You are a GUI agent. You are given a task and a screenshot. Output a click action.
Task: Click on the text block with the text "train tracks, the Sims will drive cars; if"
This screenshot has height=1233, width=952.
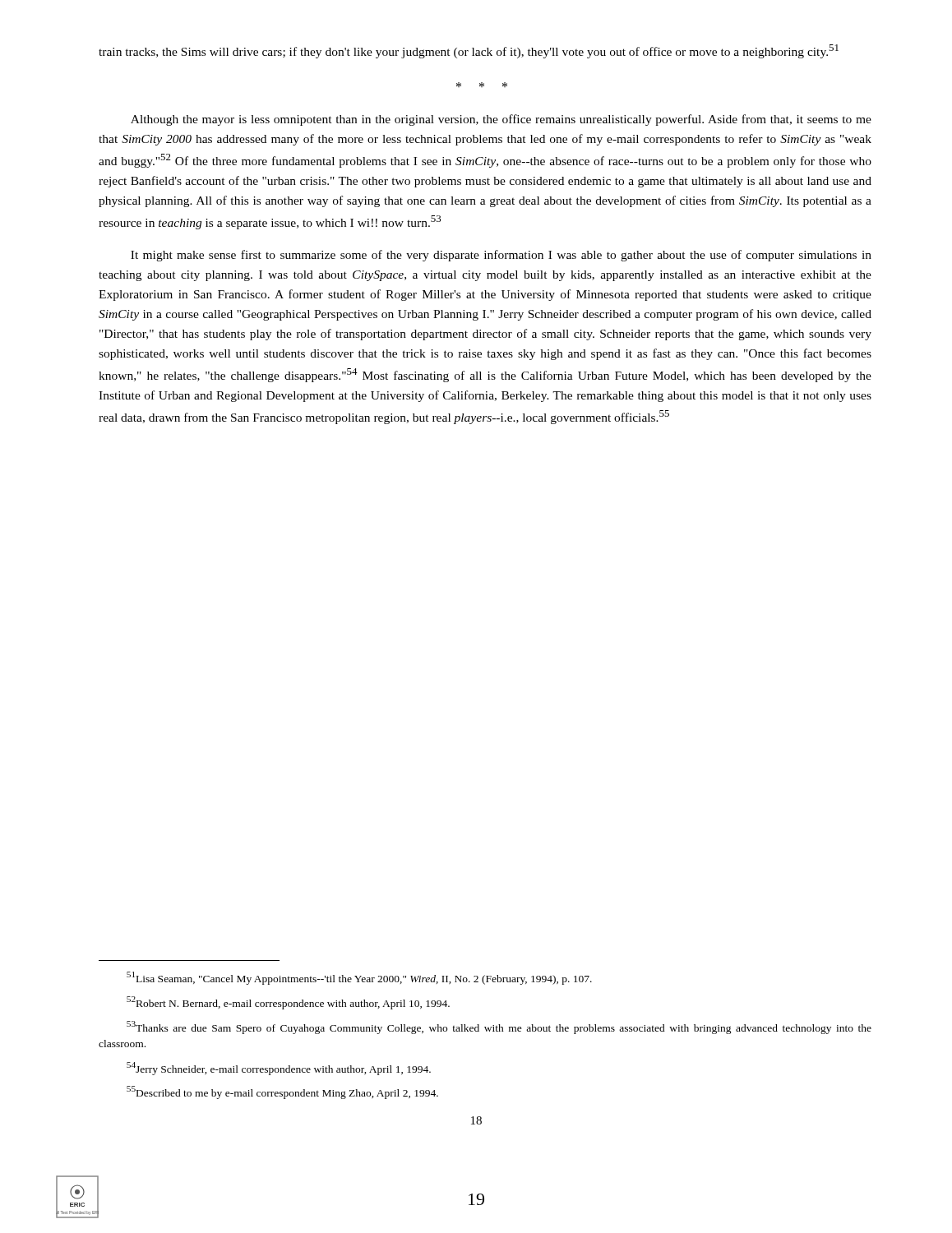click(485, 51)
